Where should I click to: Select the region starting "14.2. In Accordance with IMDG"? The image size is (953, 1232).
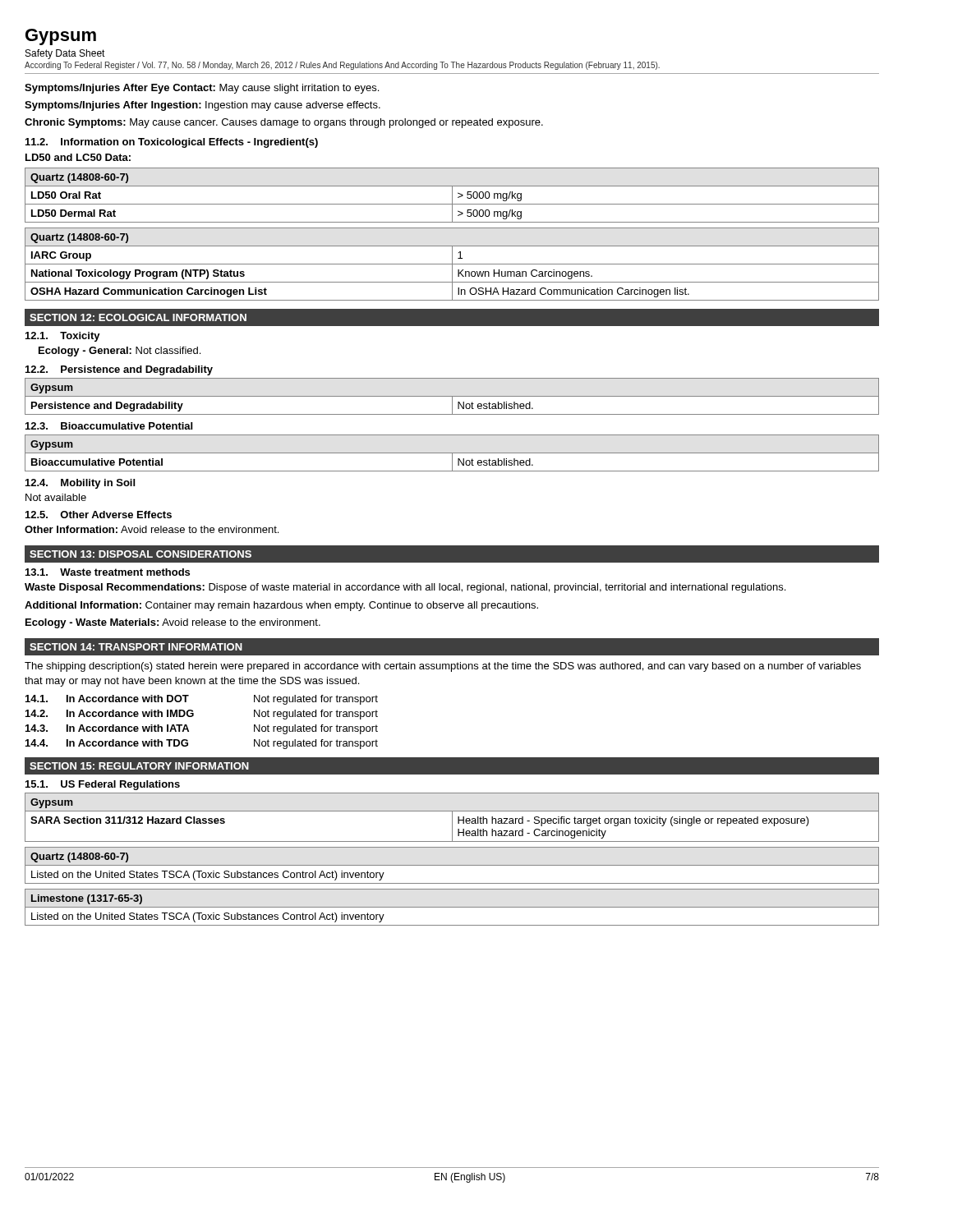201,714
